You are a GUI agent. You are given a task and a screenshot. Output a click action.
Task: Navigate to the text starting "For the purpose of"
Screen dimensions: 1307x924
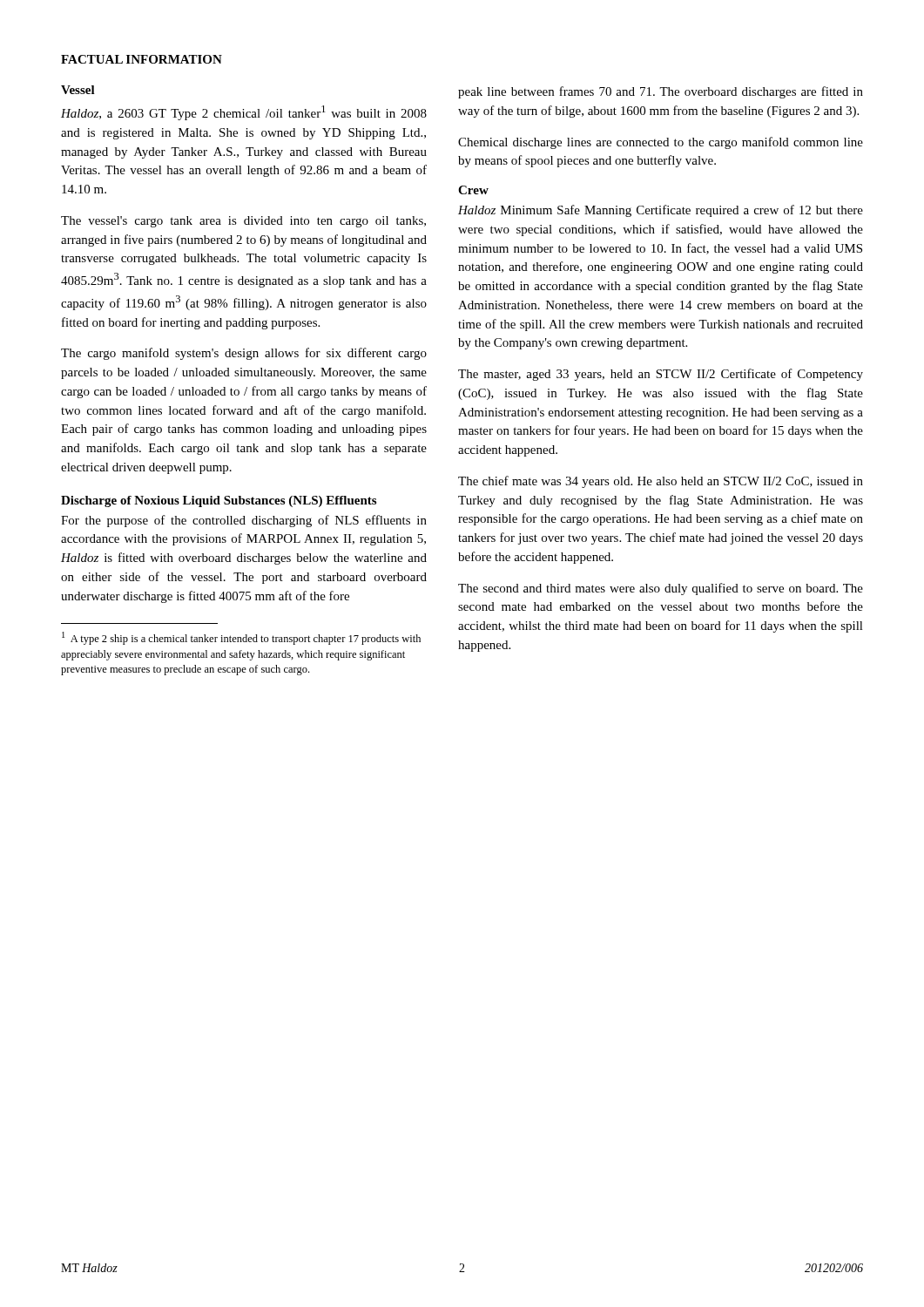pyautogui.click(x=244, y=558)
